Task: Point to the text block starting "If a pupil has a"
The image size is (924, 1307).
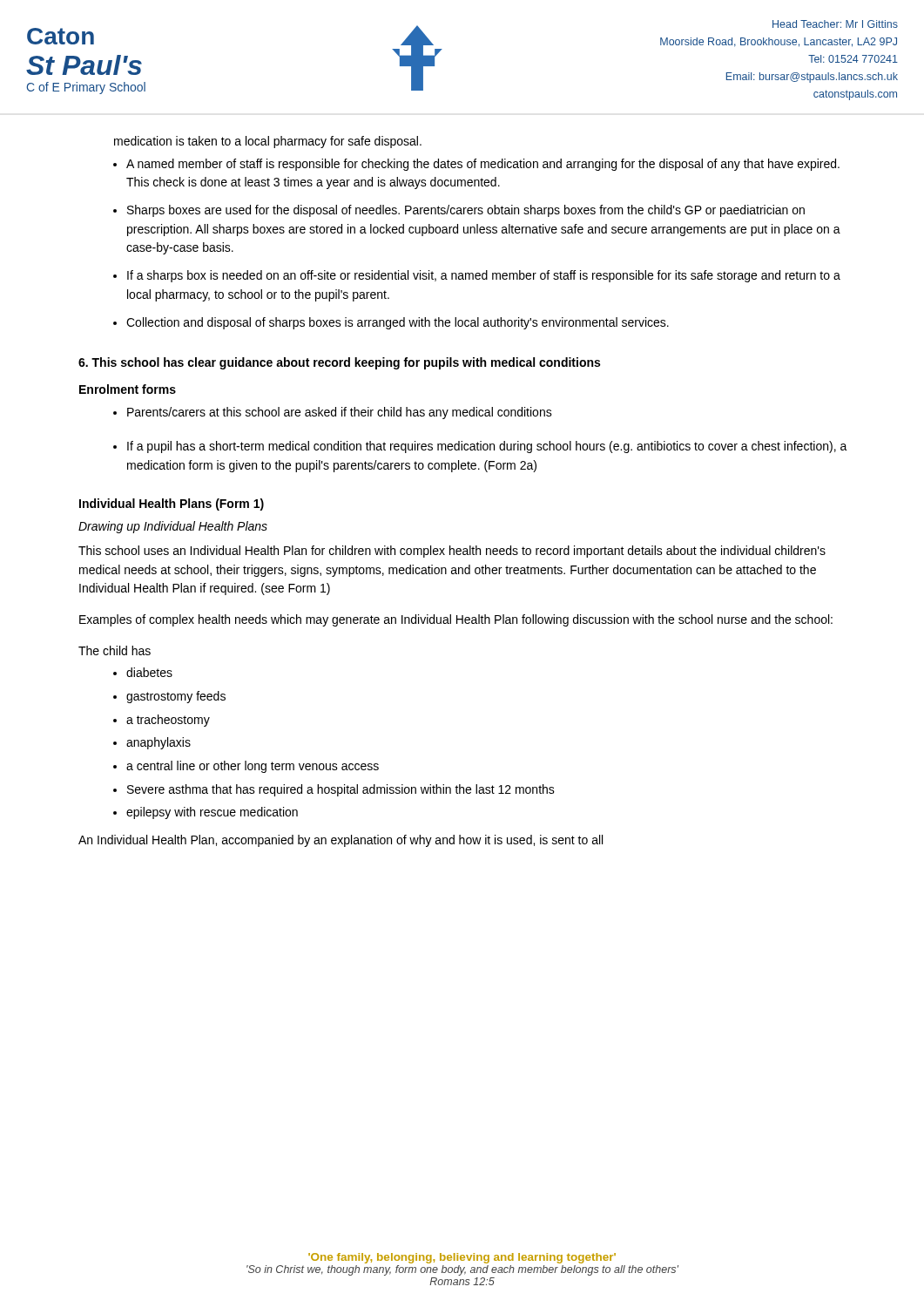Action: click(x=486, y=456)
